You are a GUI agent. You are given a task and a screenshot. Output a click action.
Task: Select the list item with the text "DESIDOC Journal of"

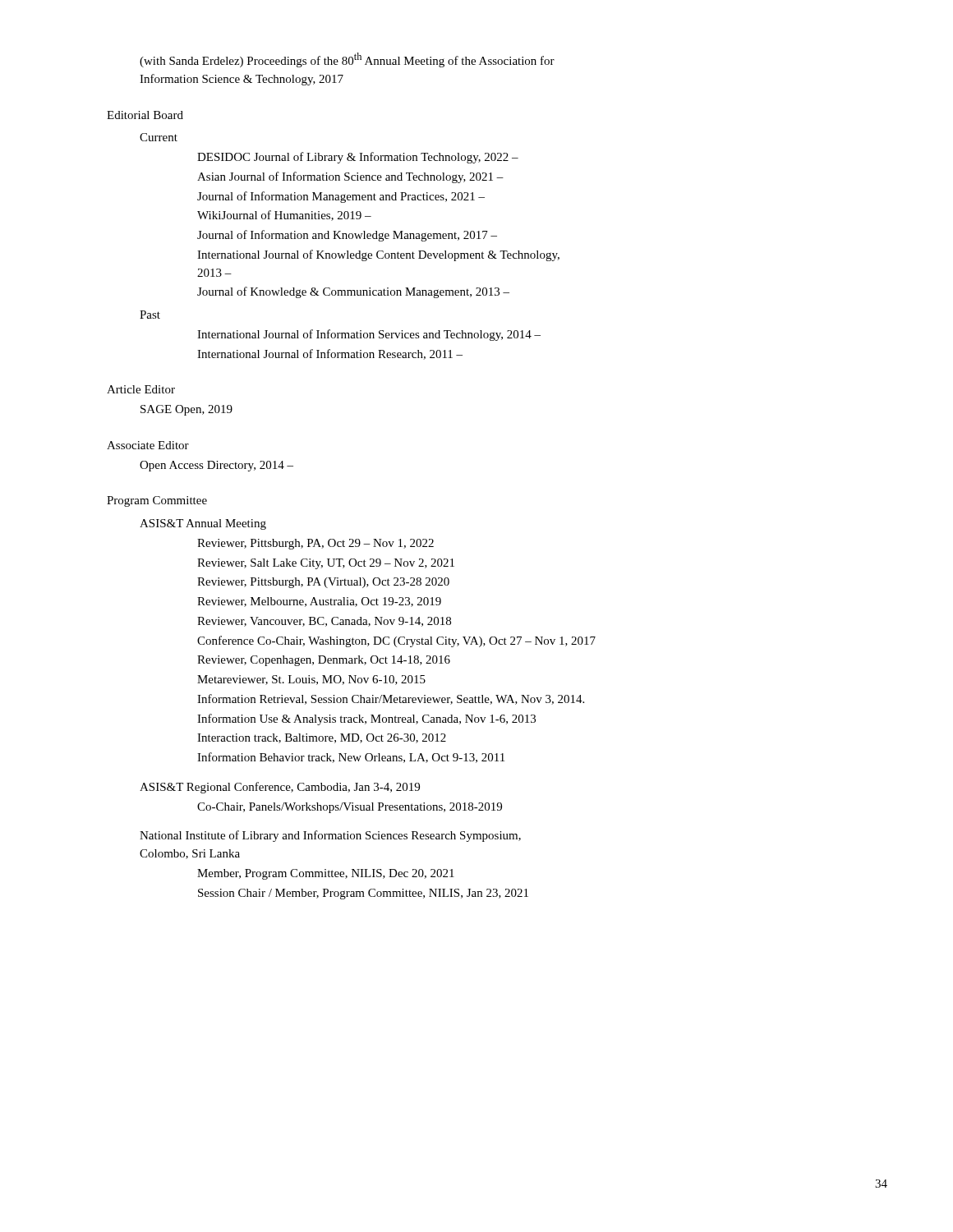coord(358,157)
